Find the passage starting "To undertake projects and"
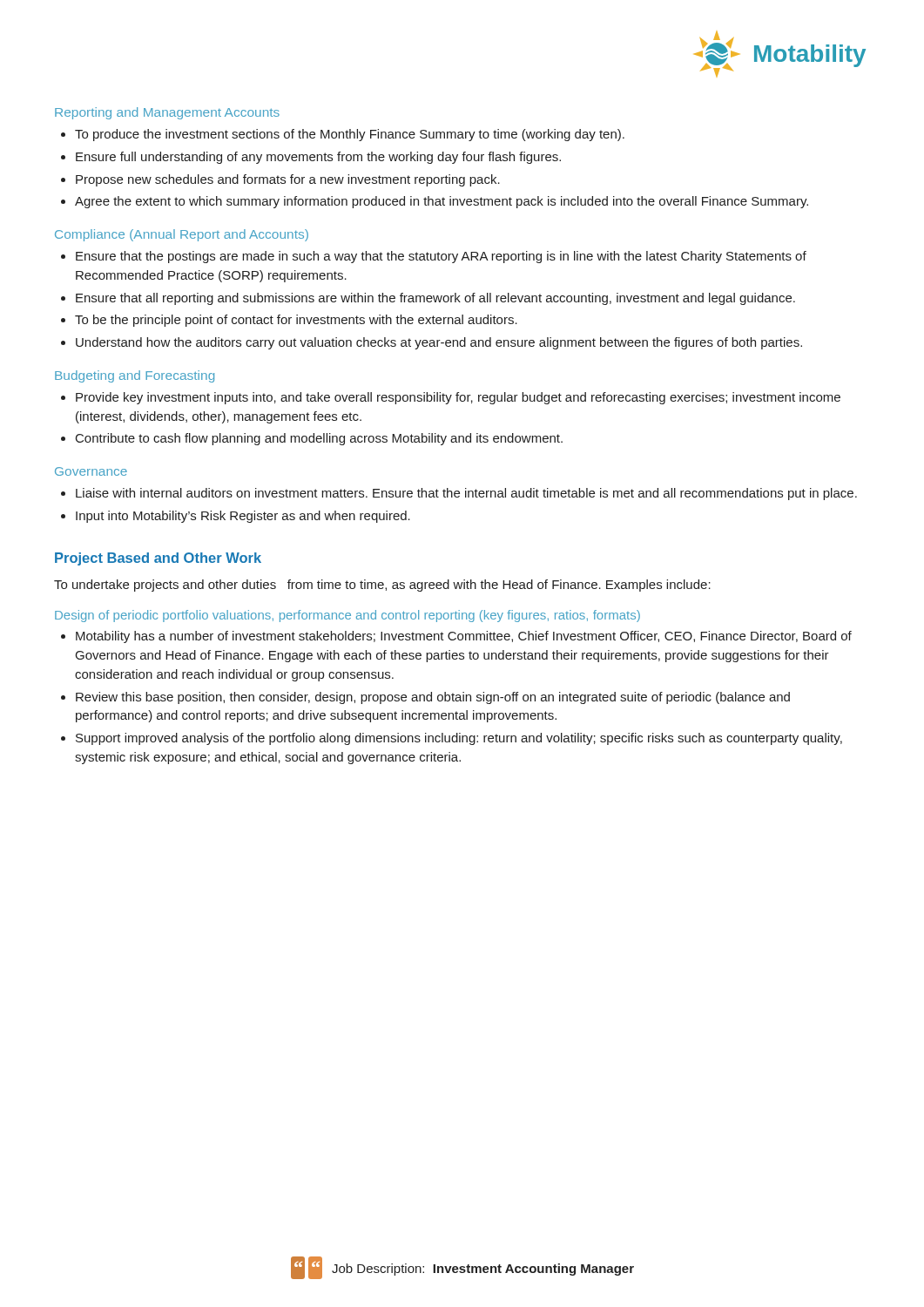The width and height of the screenshot is (924, 1307). tap(383, 584)
